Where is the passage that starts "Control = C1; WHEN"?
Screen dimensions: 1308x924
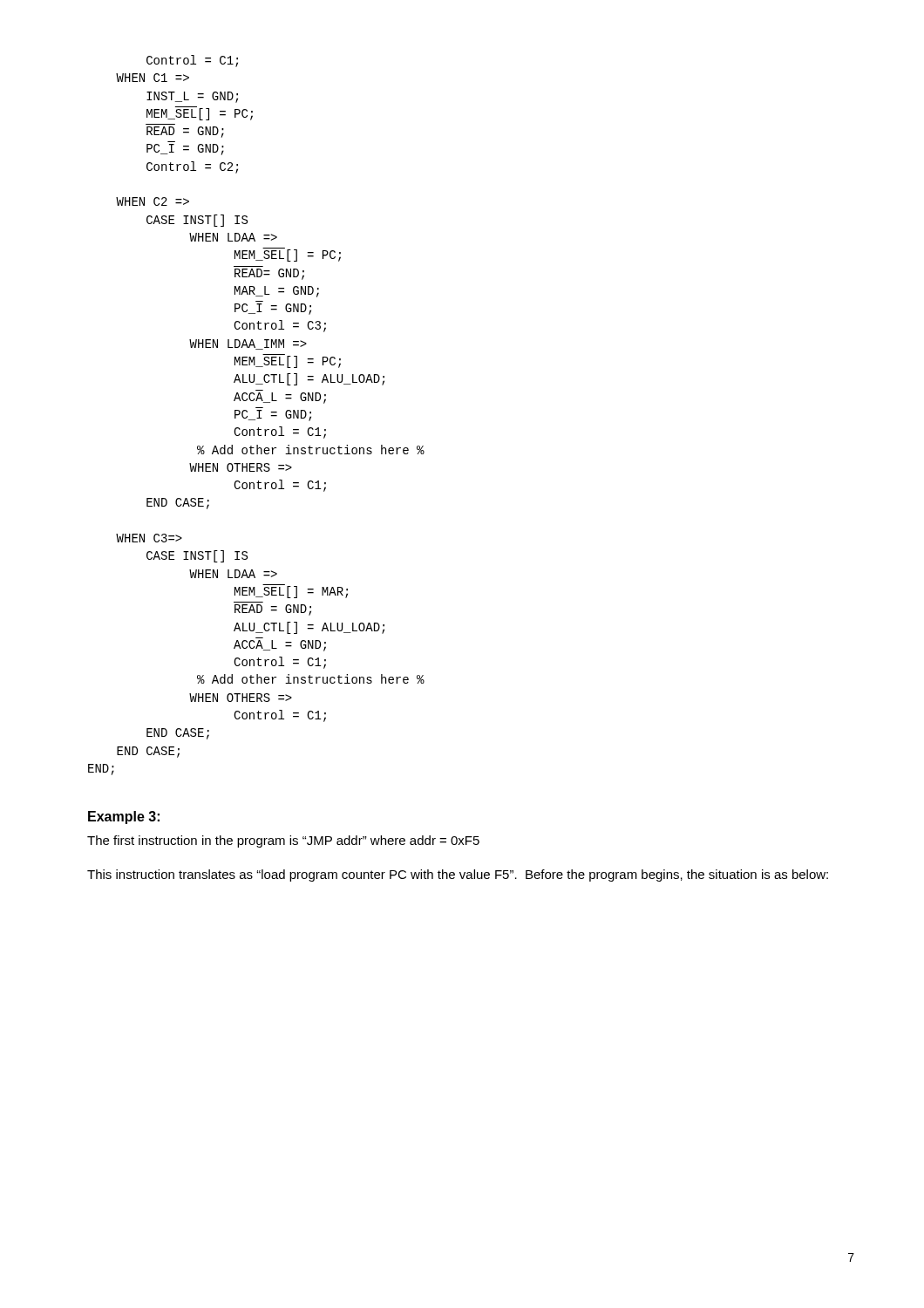192,61
